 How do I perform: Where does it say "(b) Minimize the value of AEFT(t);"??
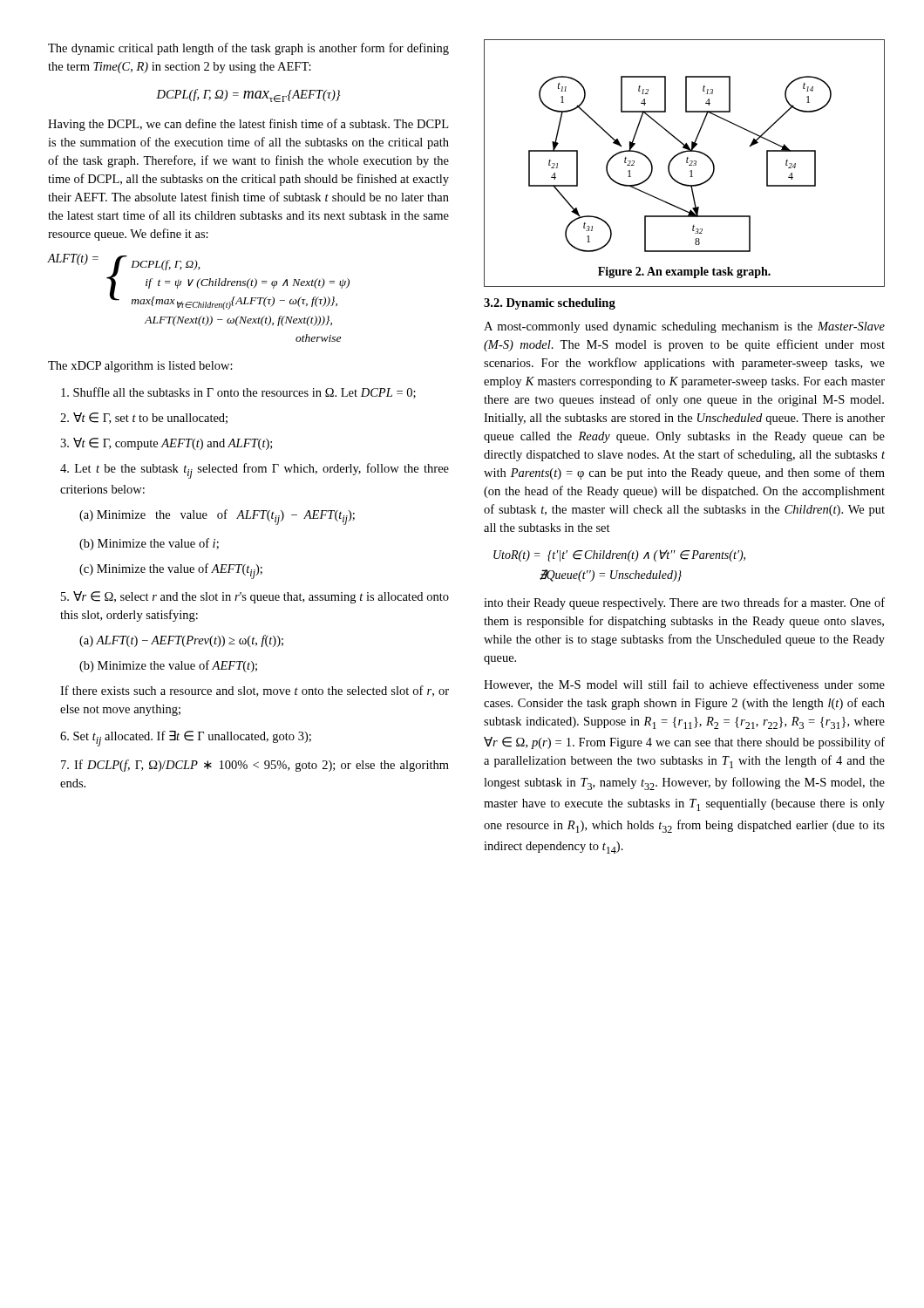pyautogui.click(x=169, y=666)
